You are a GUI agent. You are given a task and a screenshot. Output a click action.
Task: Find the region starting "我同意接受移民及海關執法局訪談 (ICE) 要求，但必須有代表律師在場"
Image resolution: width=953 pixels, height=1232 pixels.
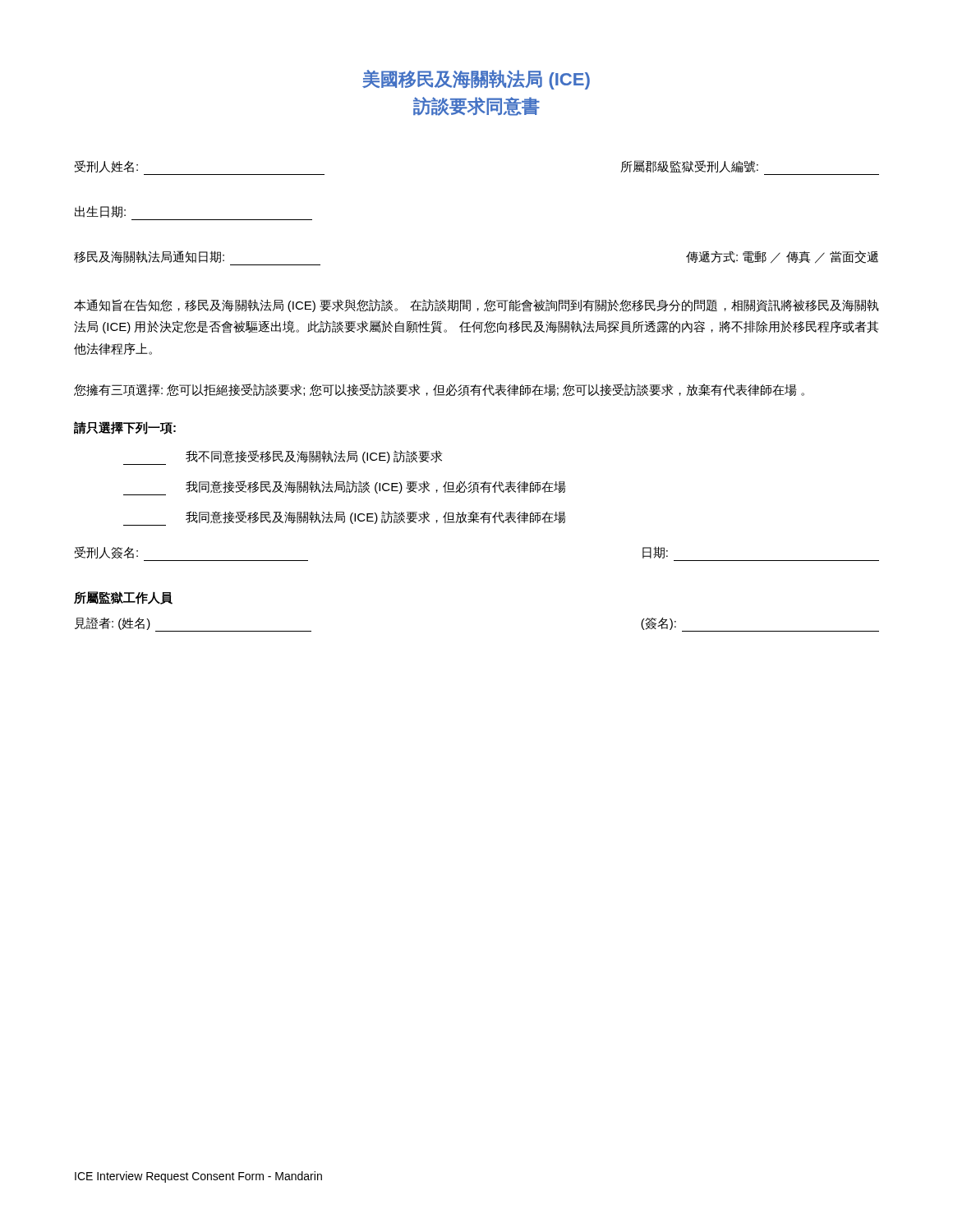[x=345, y=487]
